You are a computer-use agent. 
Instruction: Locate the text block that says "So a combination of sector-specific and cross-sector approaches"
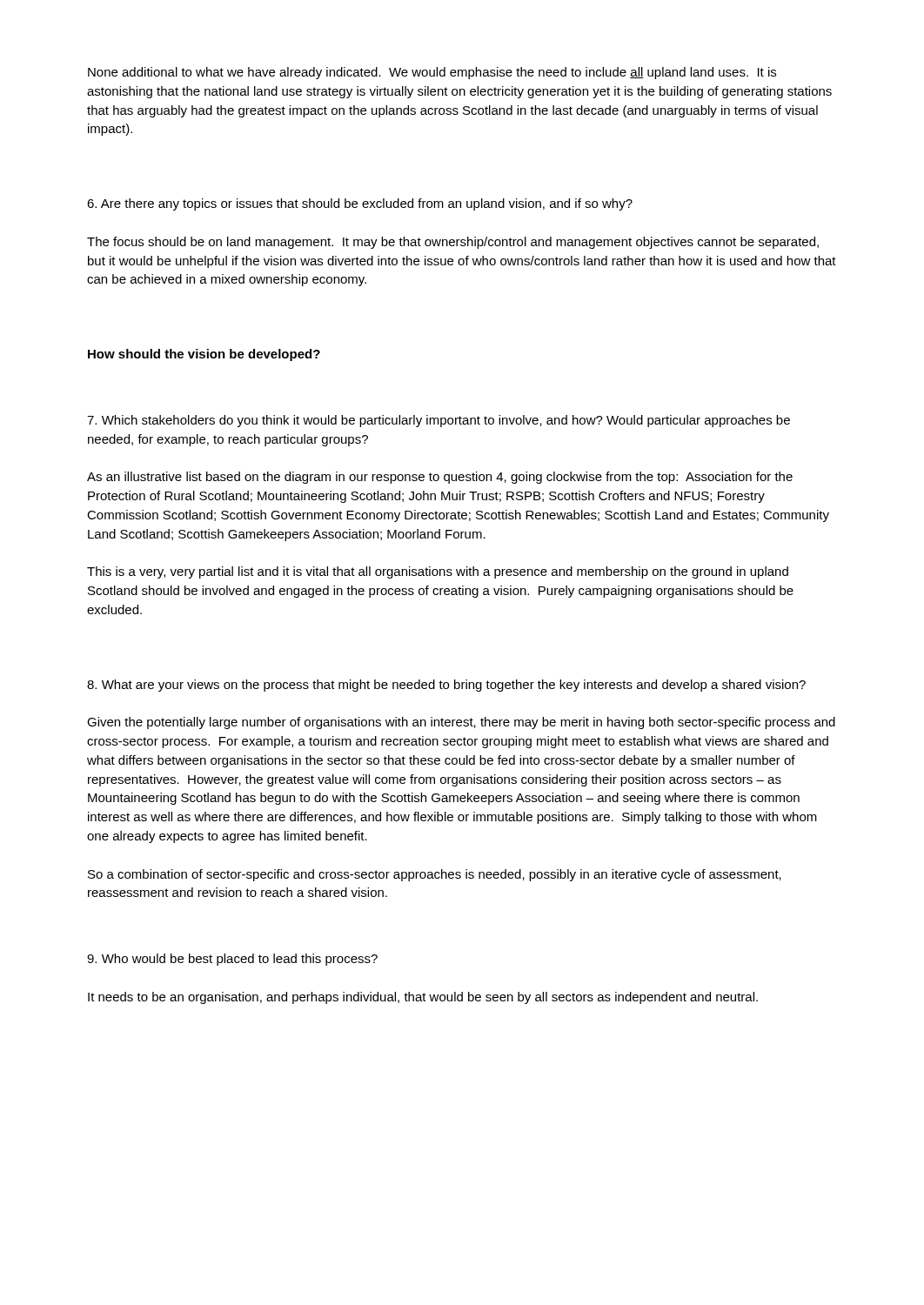(x=435, y=883)
